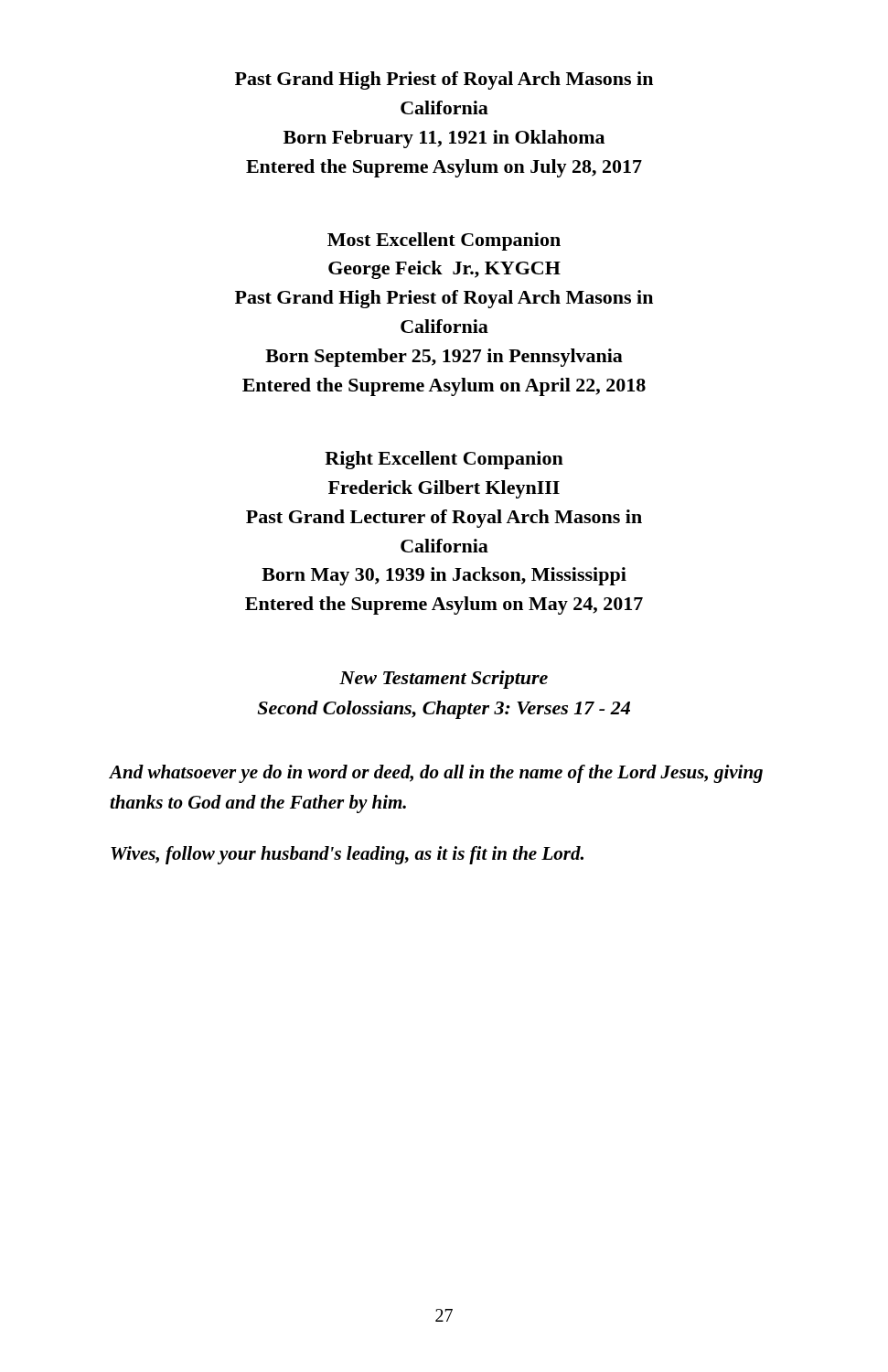Screen dimensions: 1372x888
Task: Select the text block starting "Right Excellent Companion Frederick Gilbert"
Action: click(x=444, y=531)
